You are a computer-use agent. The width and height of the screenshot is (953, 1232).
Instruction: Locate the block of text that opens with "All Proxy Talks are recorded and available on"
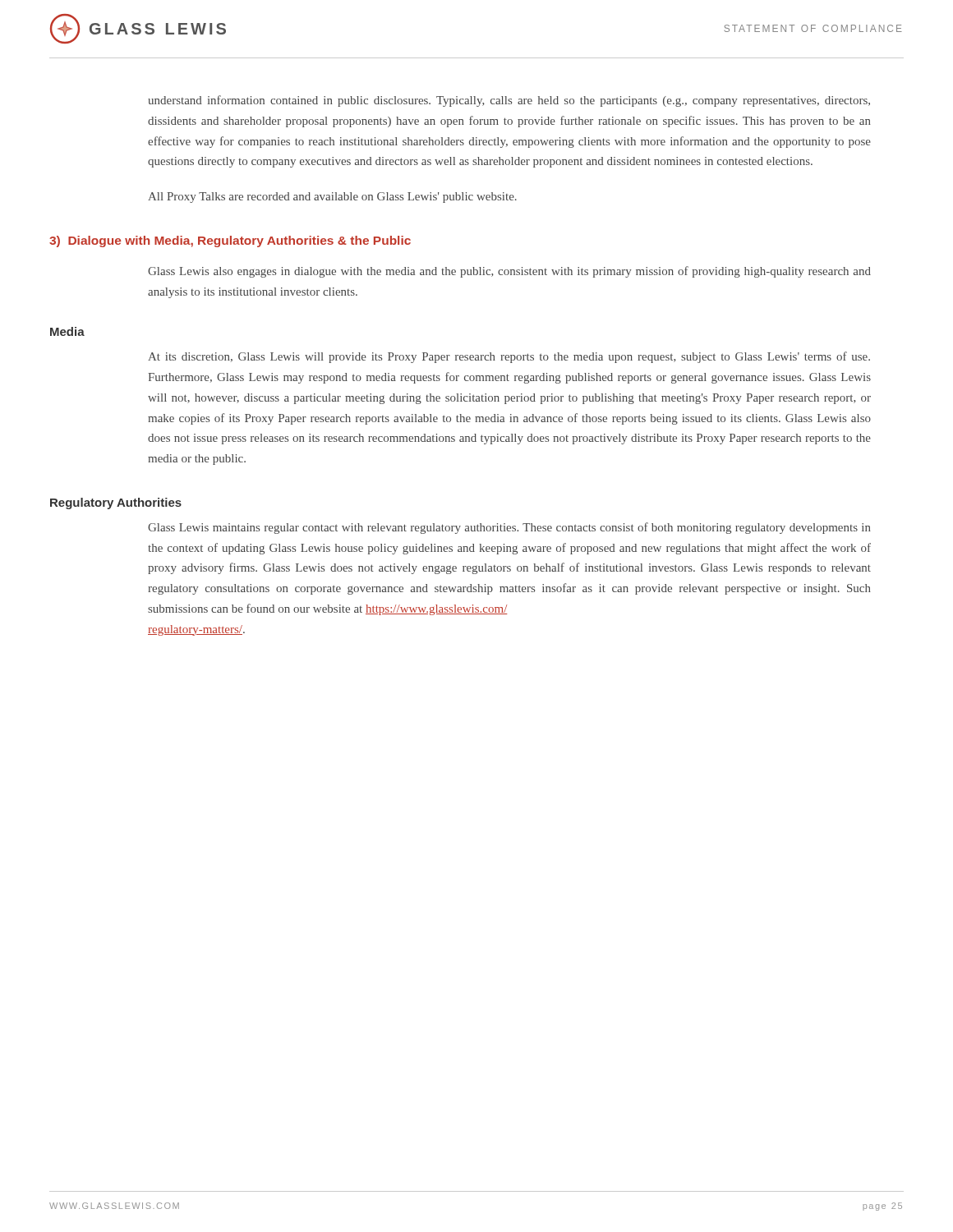[333, 196]
